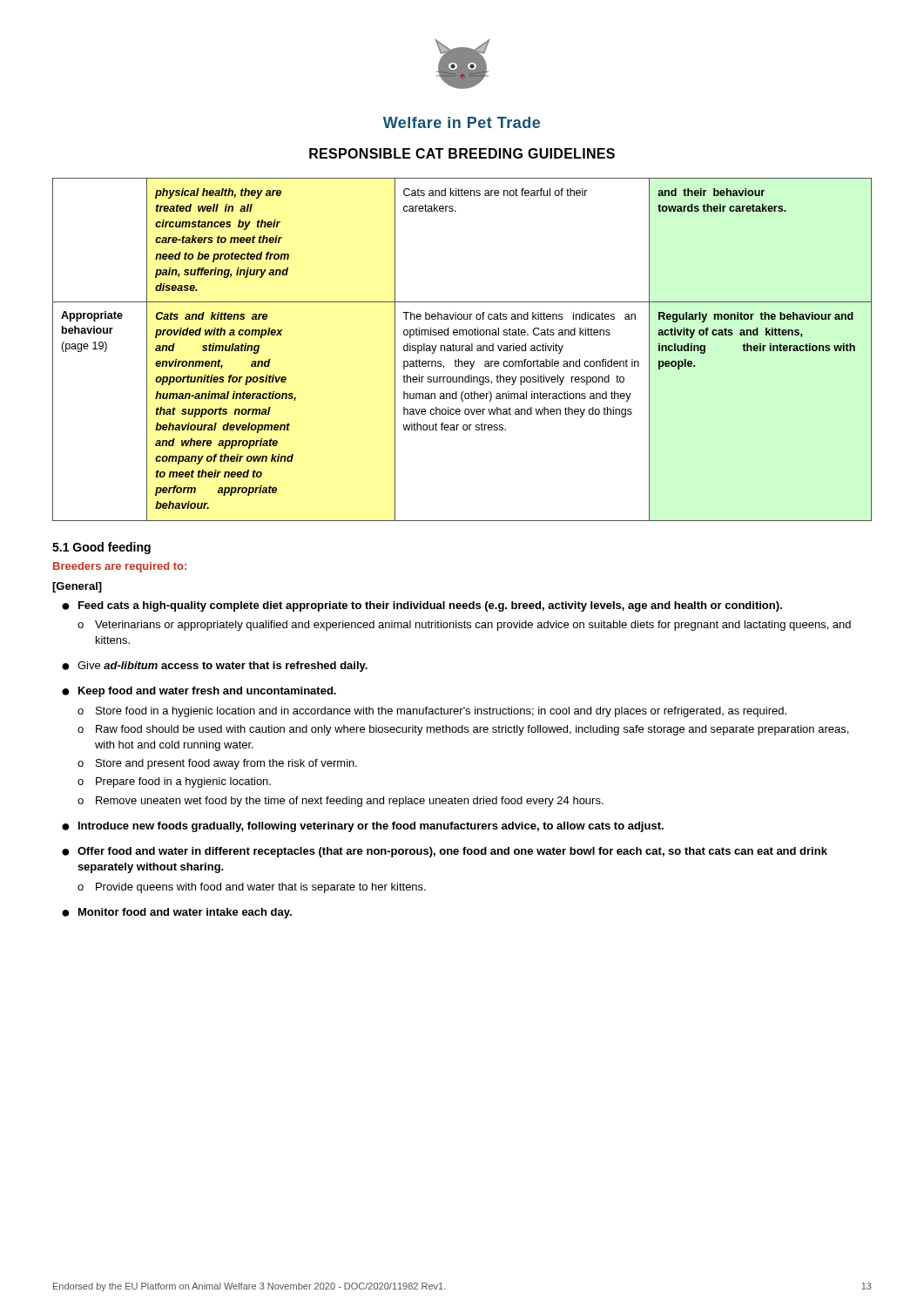The height and width of the screenshot is (1307, 924).
Task: Click on the text block starting "● Feed cats a high-quality complete diet"
Action: click(x=466, y=624)
